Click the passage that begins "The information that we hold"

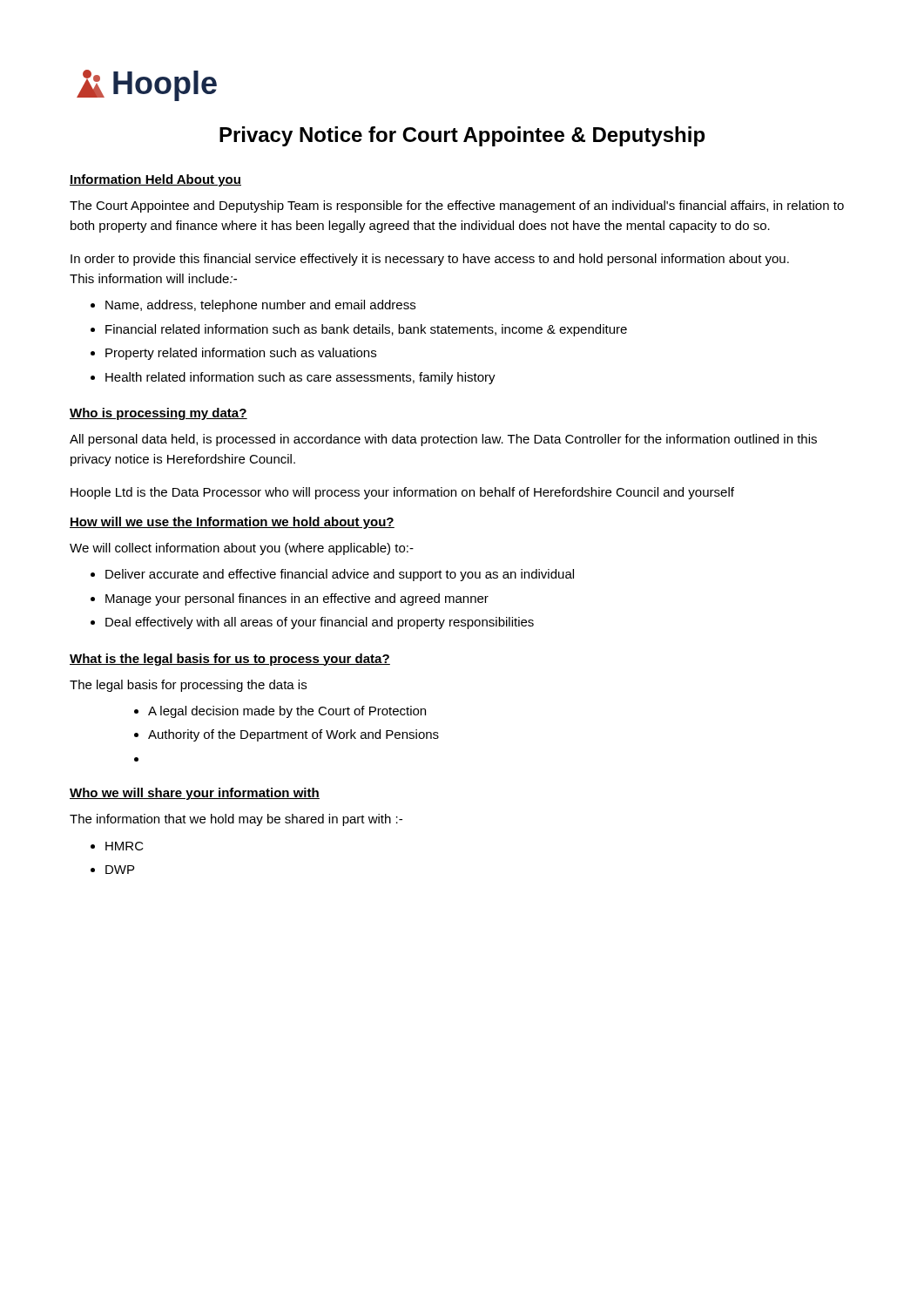236,819
